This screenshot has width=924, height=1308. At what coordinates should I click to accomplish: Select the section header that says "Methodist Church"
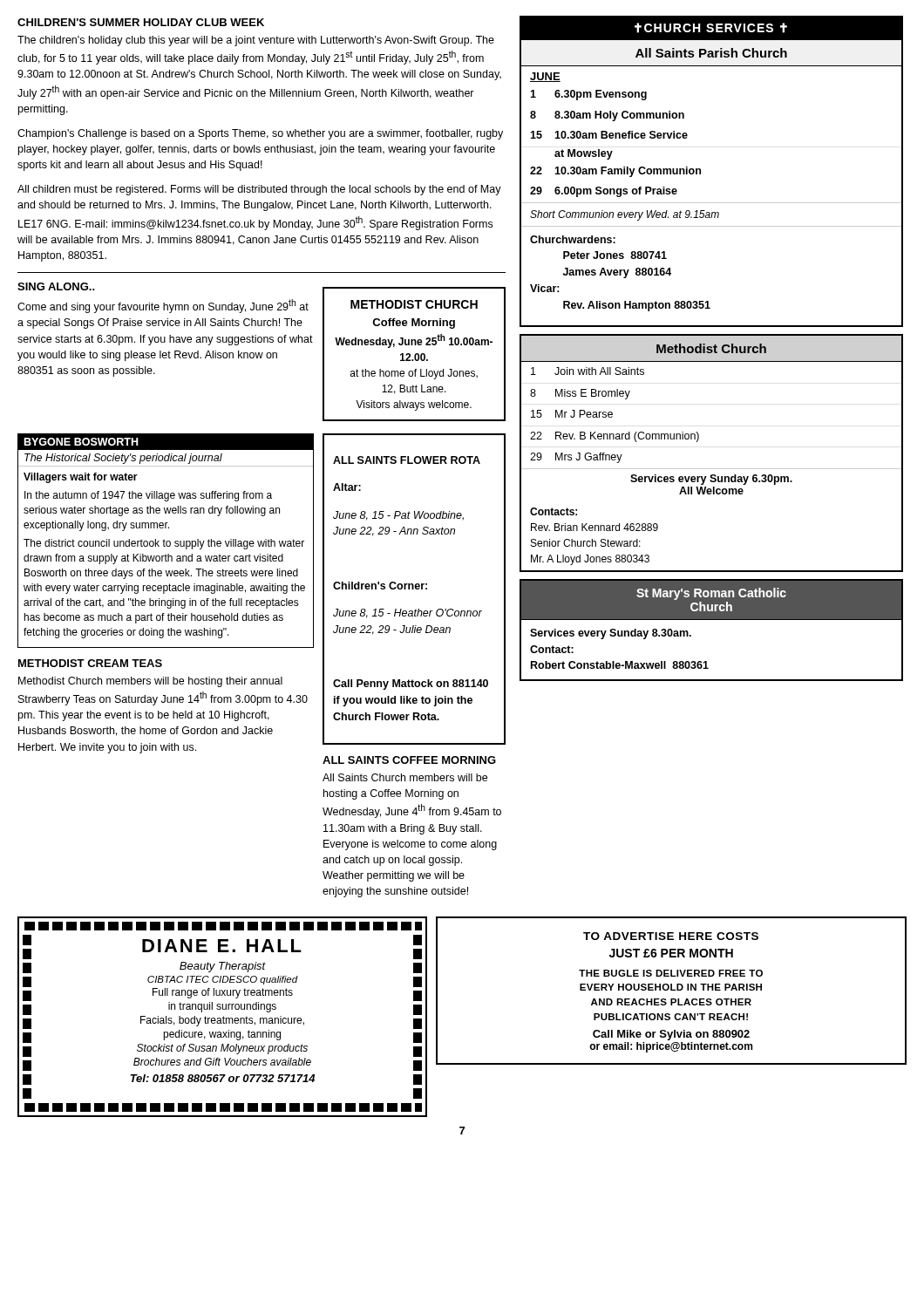711,348
